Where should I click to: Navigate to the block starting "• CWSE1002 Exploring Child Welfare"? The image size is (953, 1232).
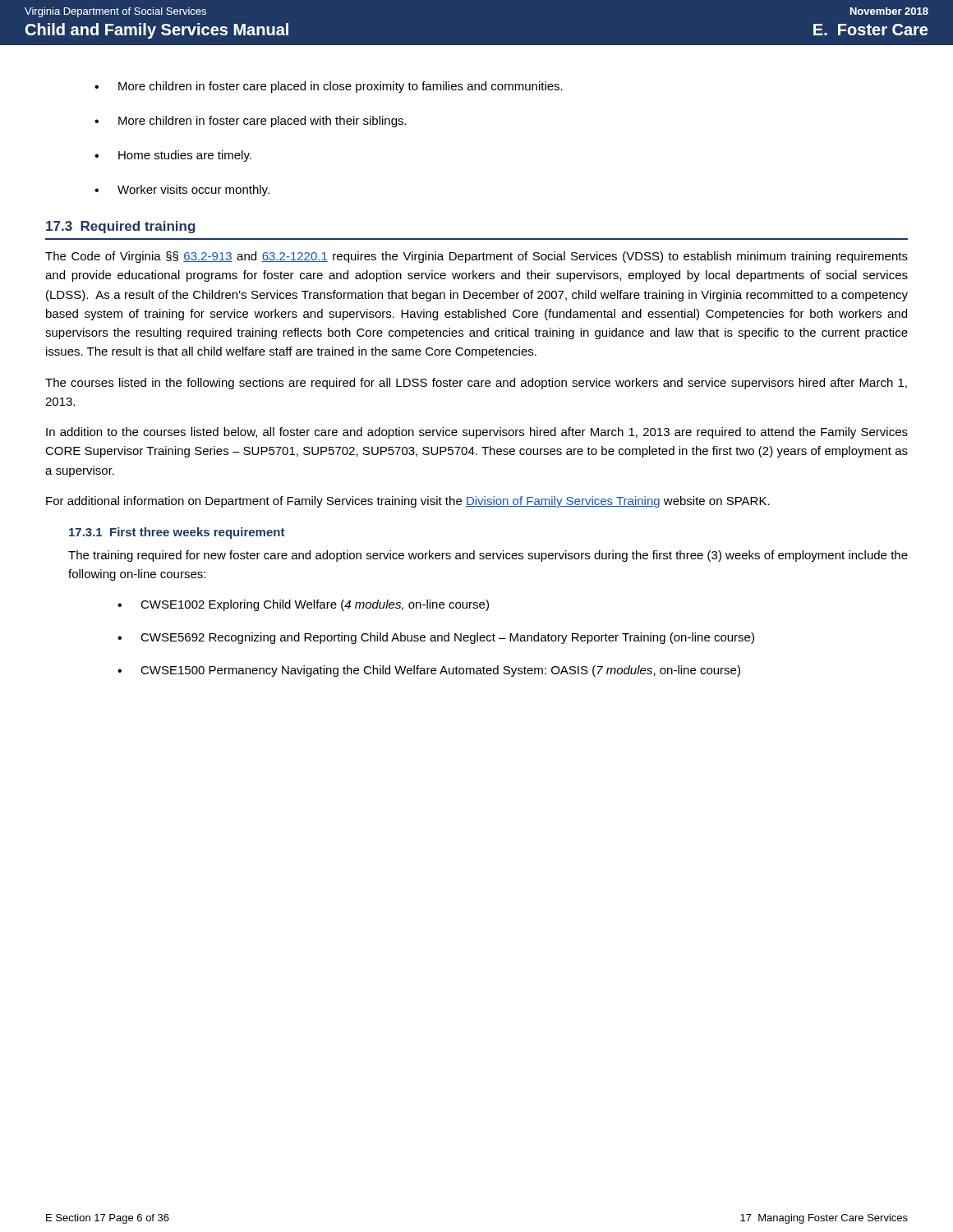click(x=304, y=605)
